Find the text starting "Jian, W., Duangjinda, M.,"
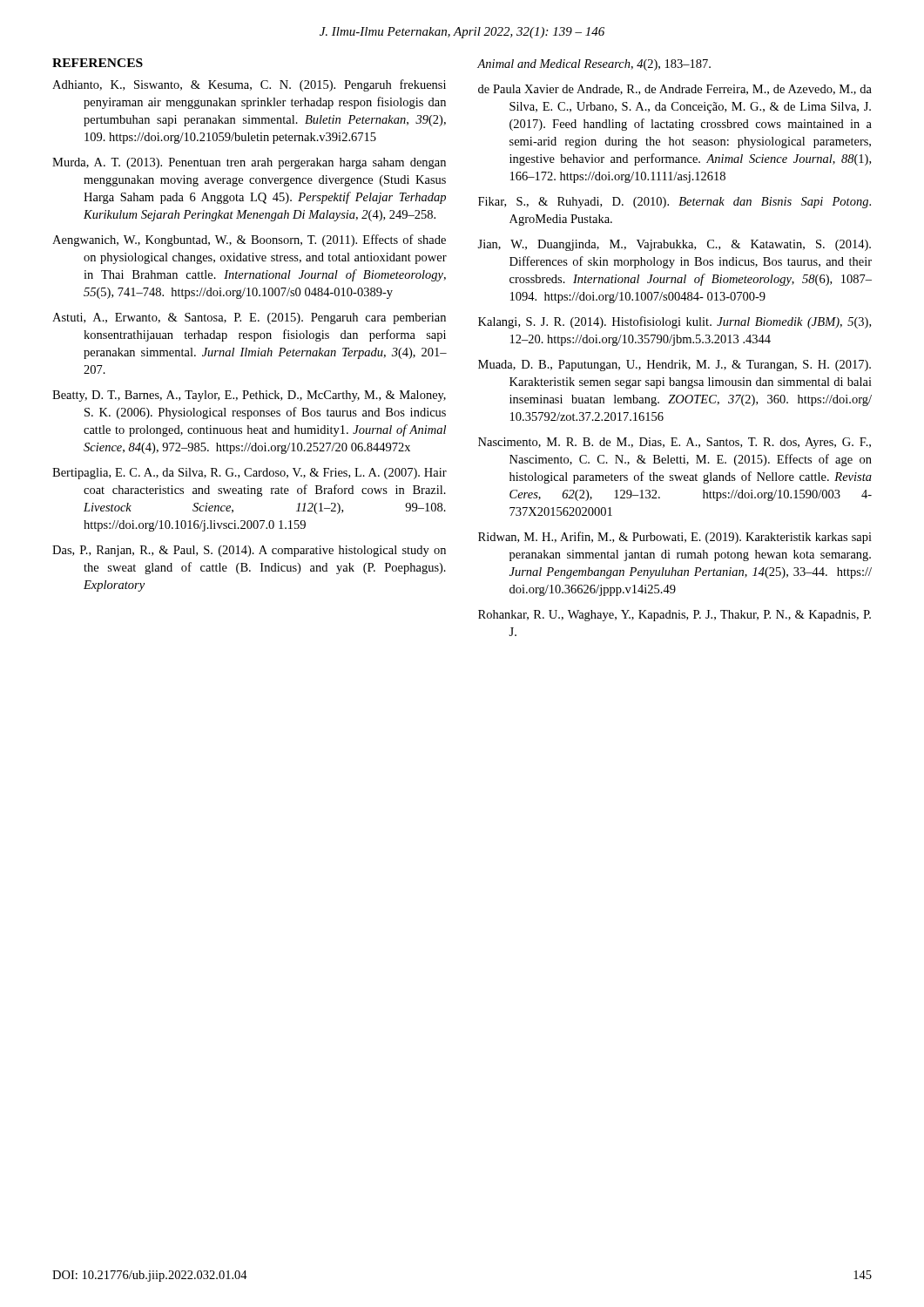Screen dimensions: 1307x924 click(675, 270)
